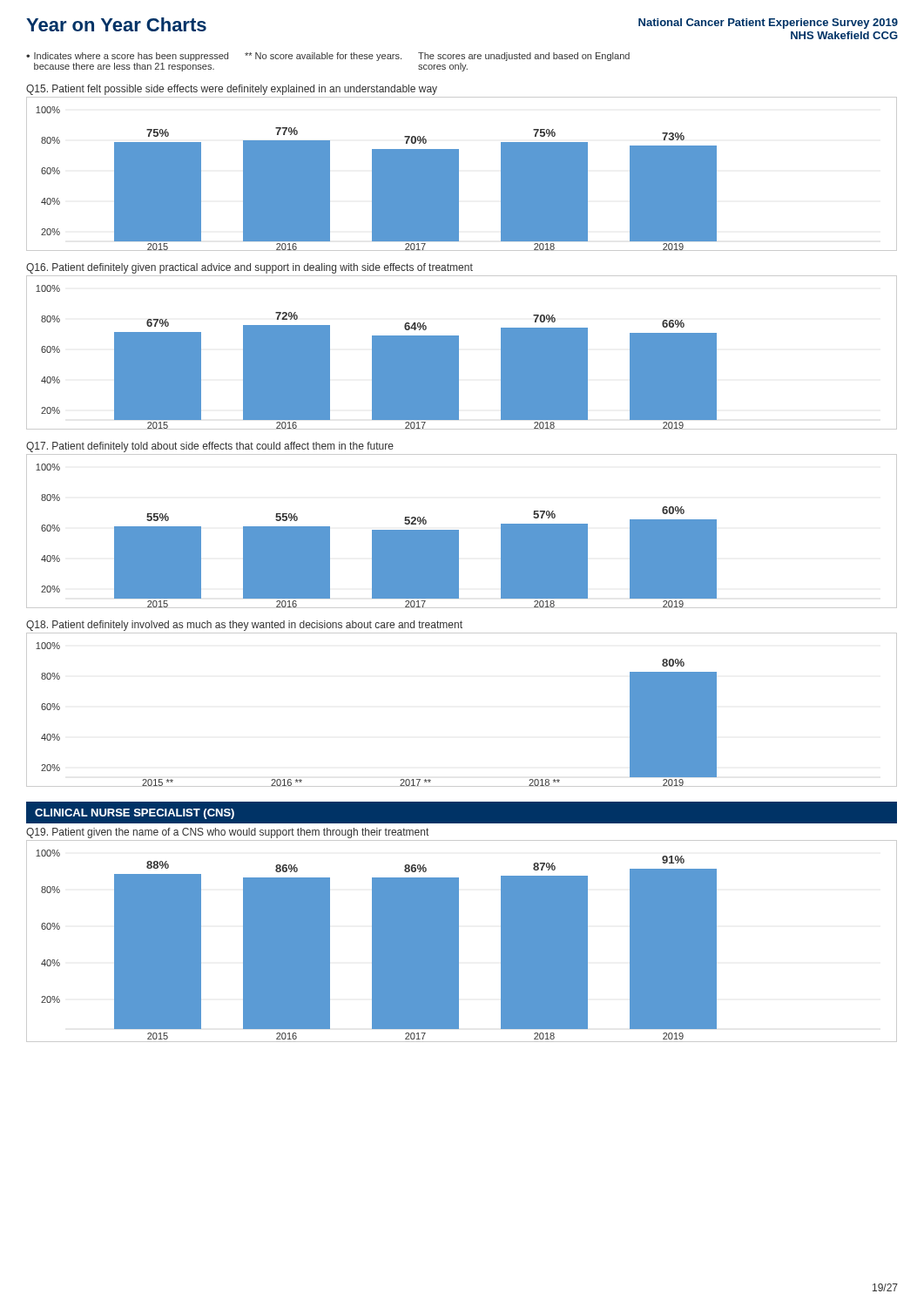Viewport: 924px width, 1307px height.
Task: Point to the text block starting "• Indicates where"
Action: pyautogui.click(x=328, y=61)
